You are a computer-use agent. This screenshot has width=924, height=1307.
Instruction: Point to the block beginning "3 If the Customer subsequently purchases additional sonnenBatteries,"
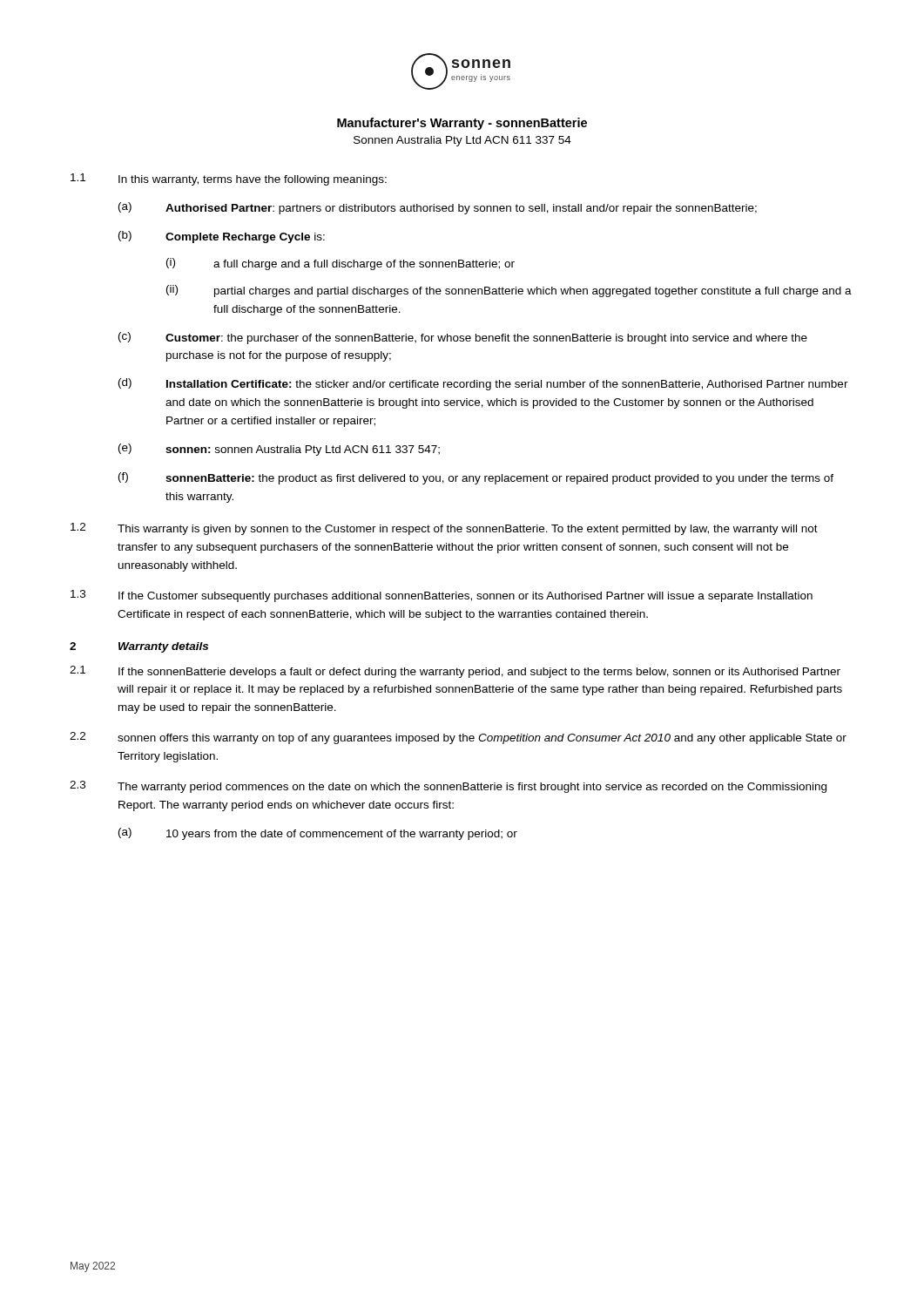click(462, 605)
